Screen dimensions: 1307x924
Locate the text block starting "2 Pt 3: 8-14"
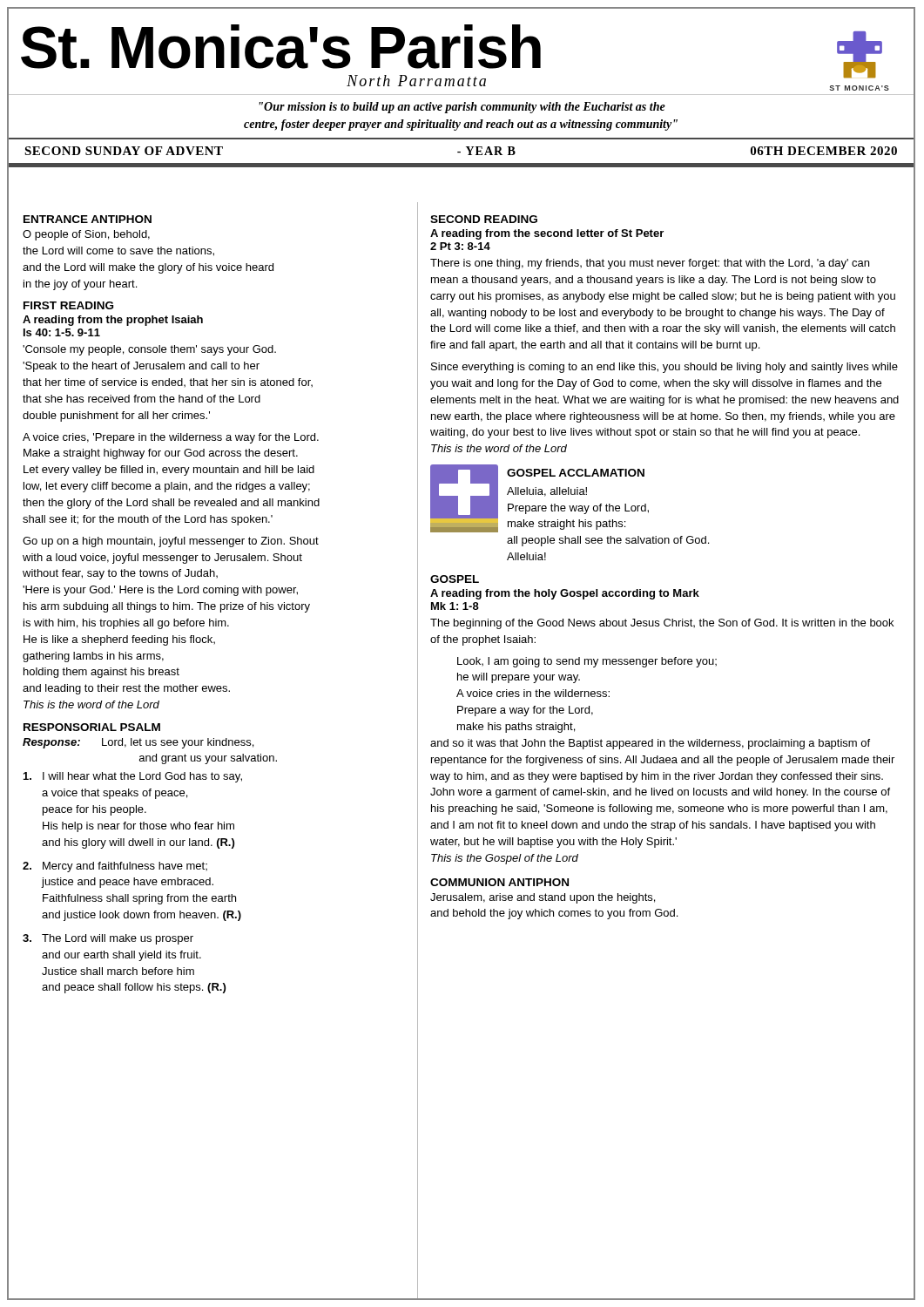460,246
